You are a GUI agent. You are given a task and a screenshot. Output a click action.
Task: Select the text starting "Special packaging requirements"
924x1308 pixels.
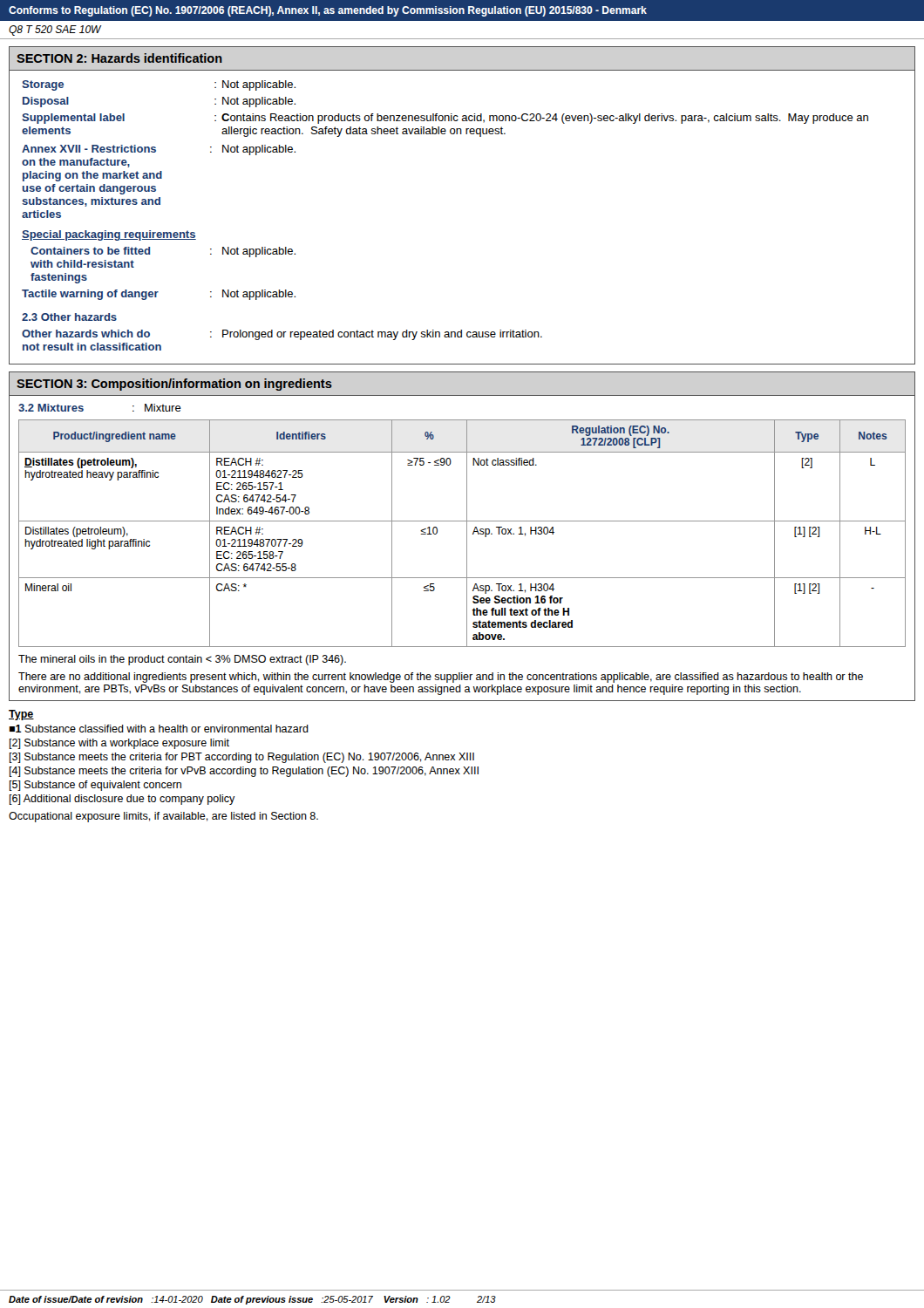pyautogui.click(x=109, y=234)
